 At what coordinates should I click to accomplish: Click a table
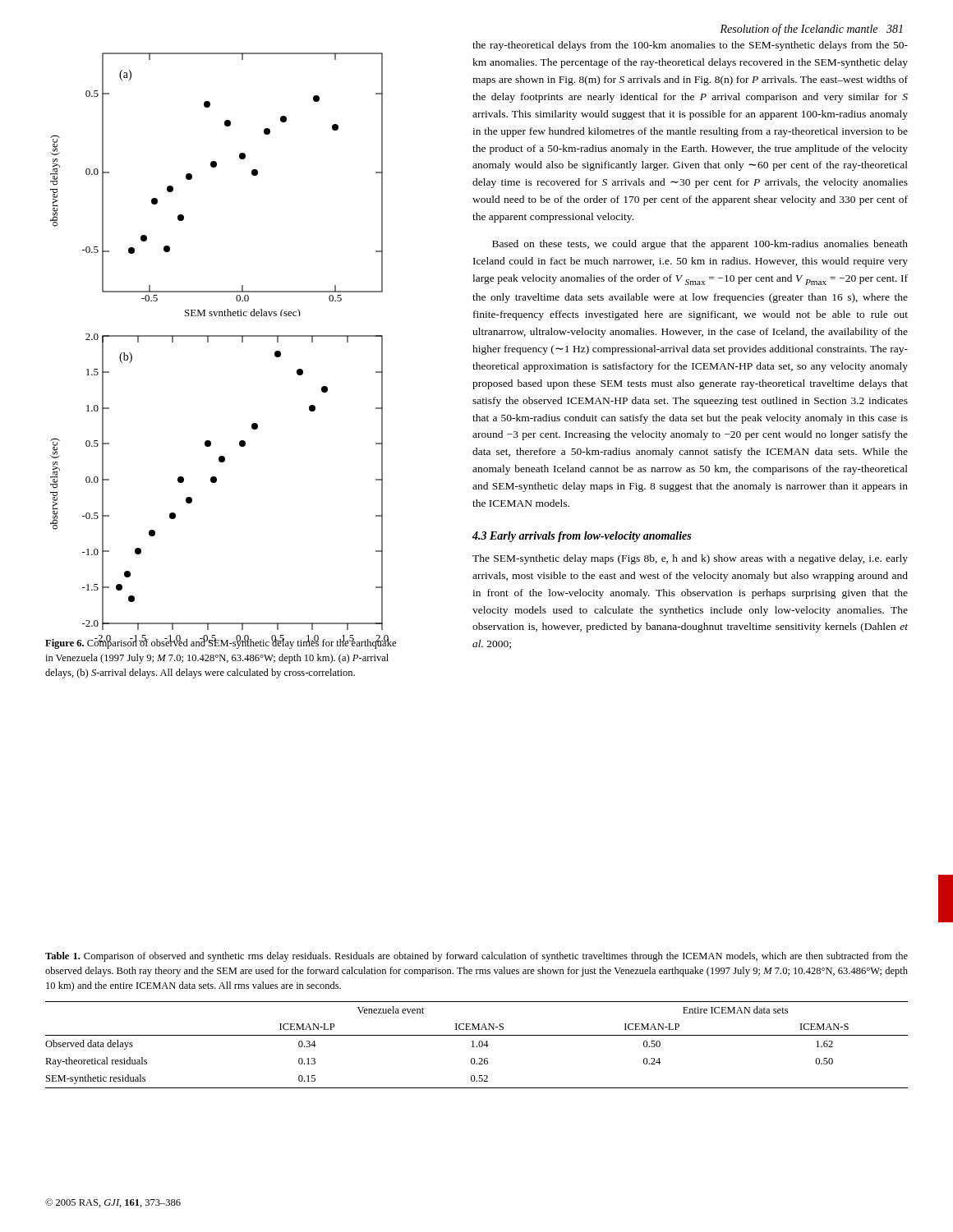(x=476, y=1045)
